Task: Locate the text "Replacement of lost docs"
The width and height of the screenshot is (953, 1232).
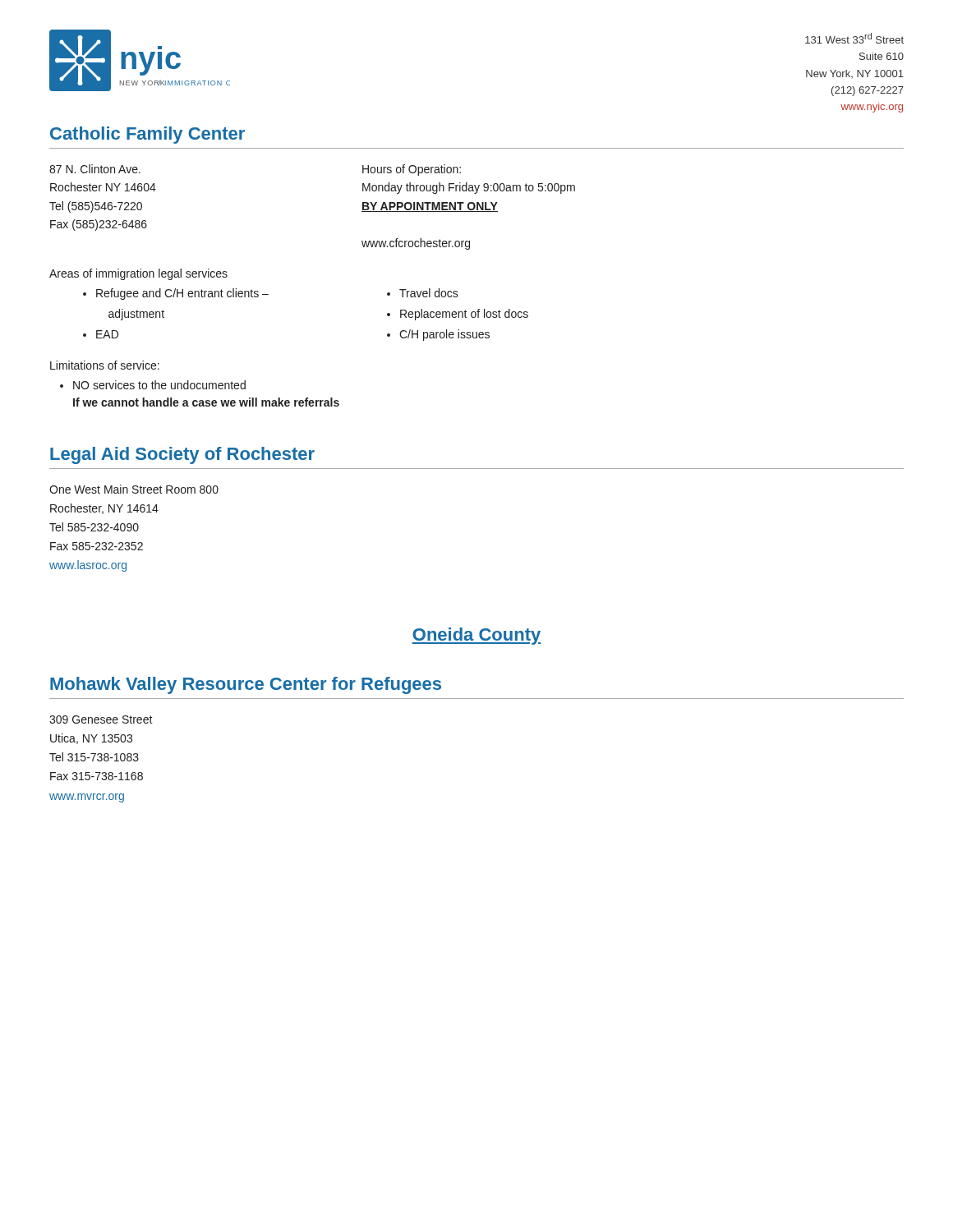Action: [464, 314]
